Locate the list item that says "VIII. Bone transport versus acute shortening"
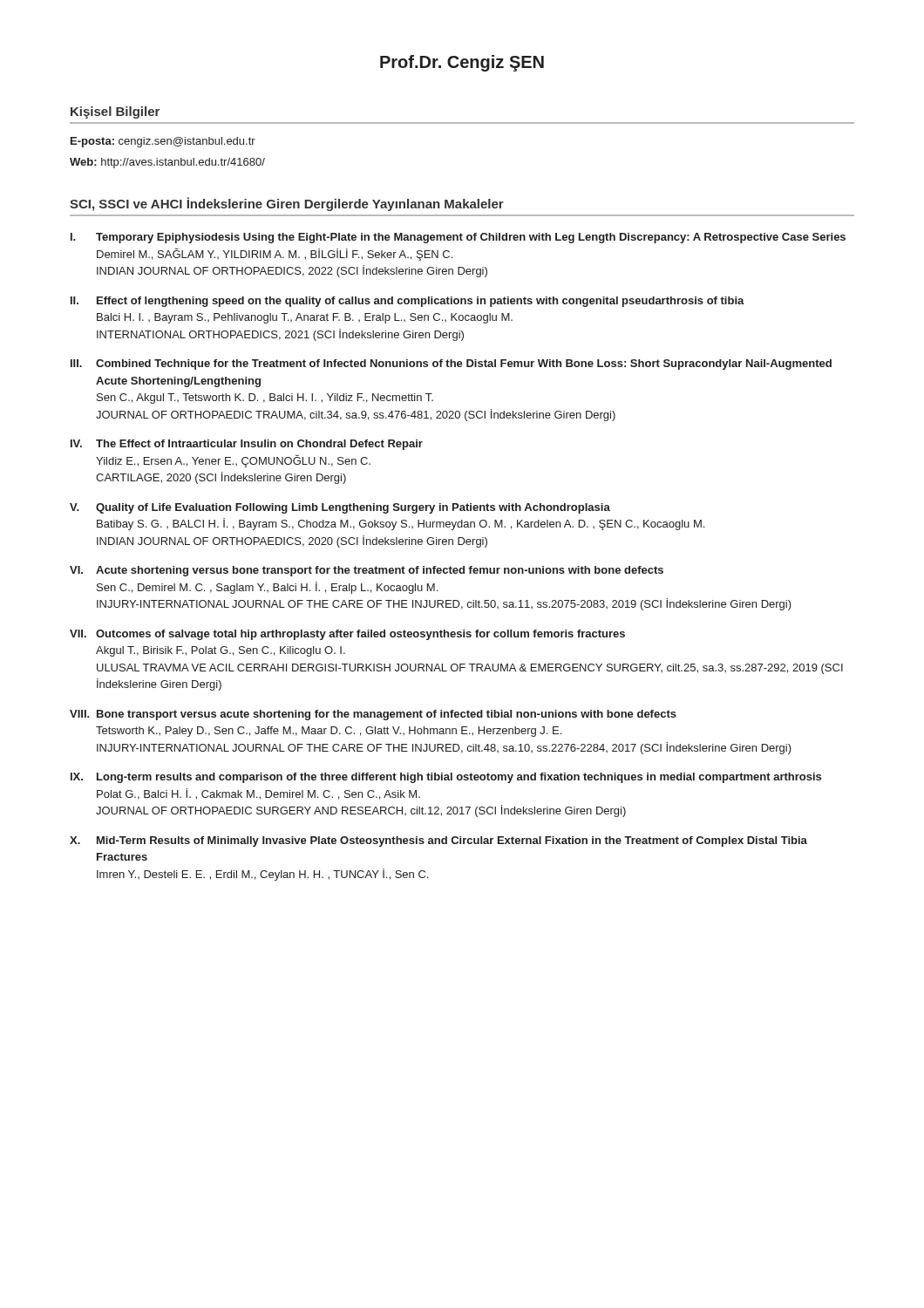The image size is (924, 1308). 462,731
